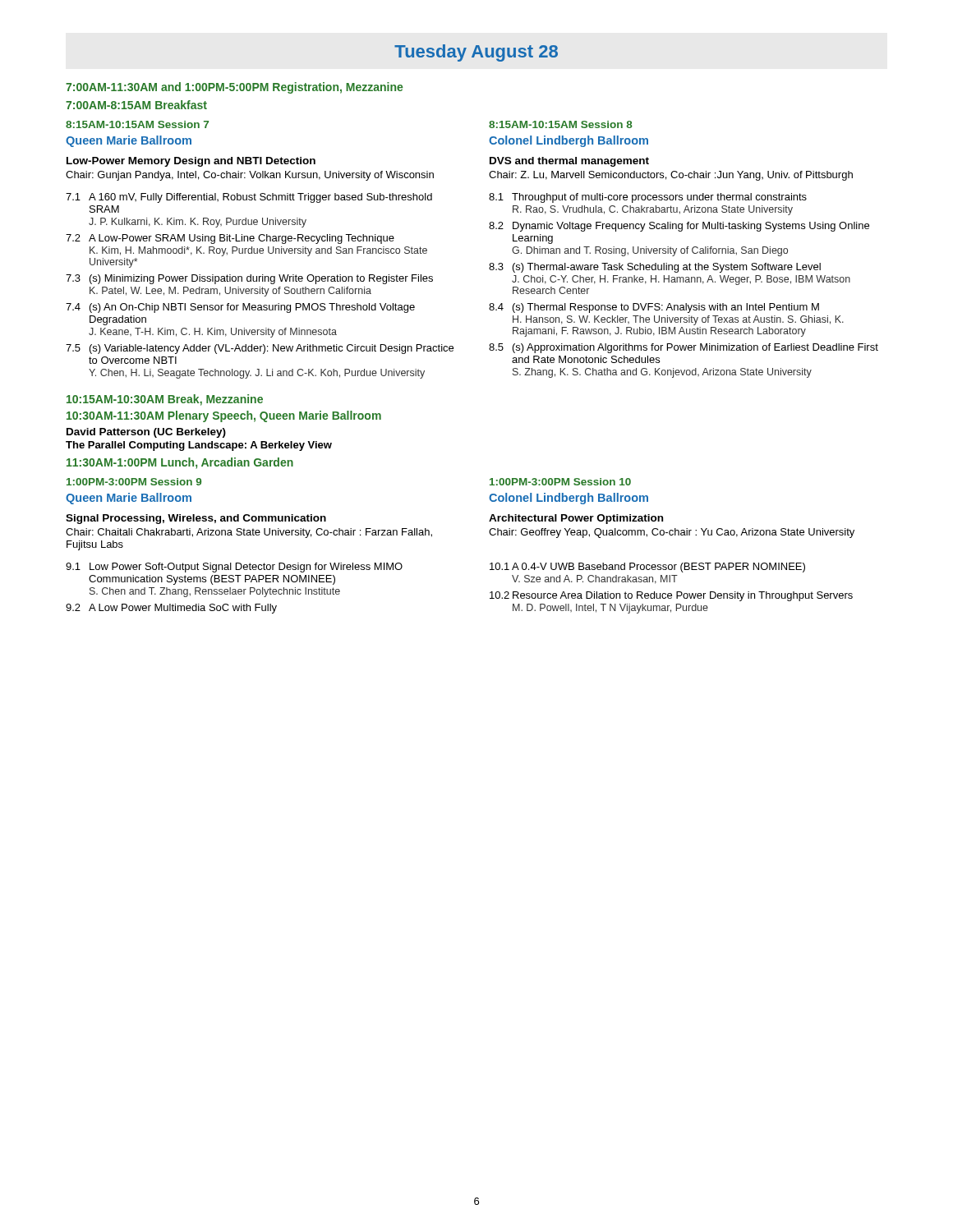This screenshot has height=1232, width=953.
Task: Find the list item containing "7.3 (s) Minimizing"
Action: point(265,278)
